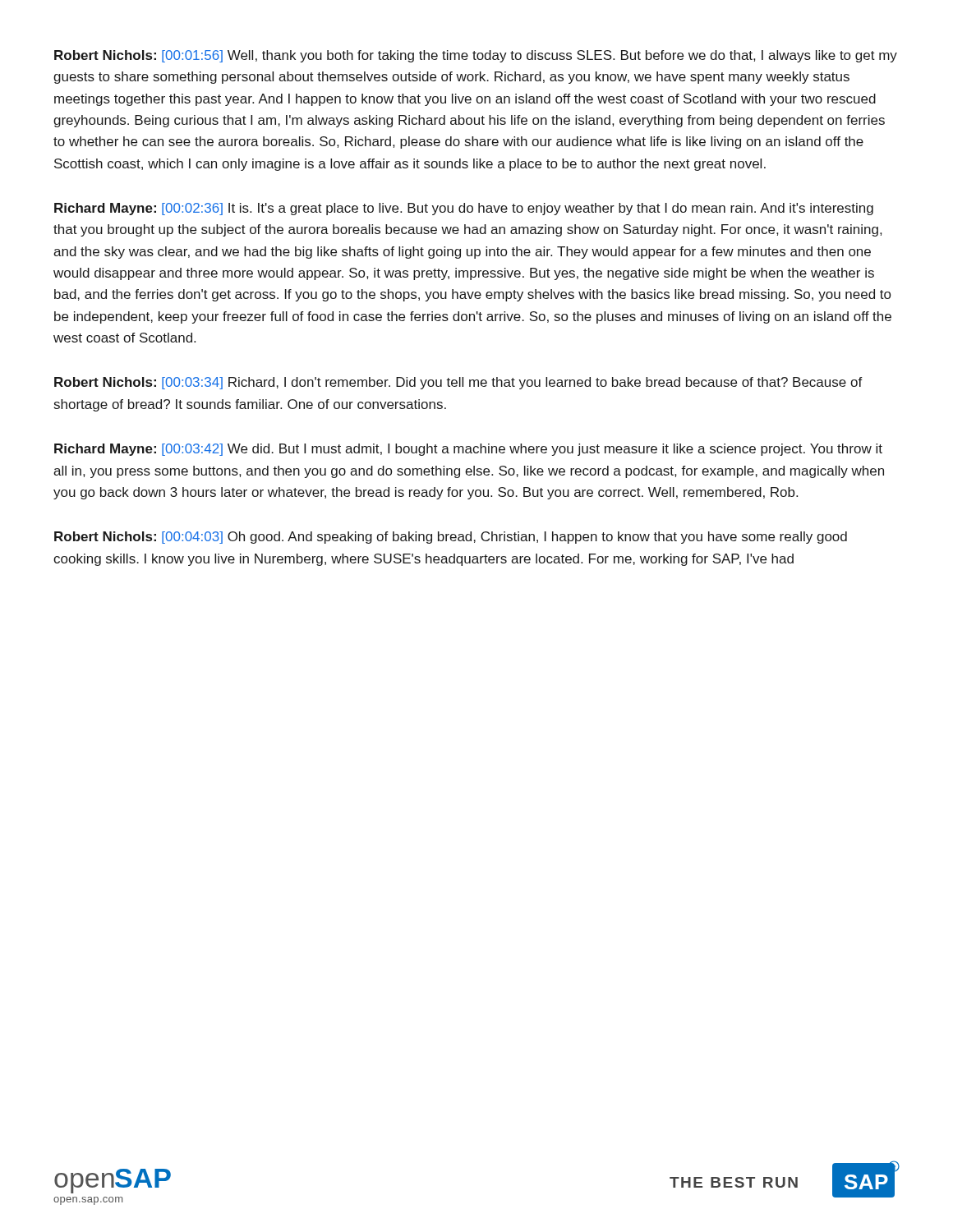Screen dimensions: 1232x953
Task: Locate the text block that reads "Robert Nichols: [00:01:56] Well, thank"
Action: tap(475, 110)
